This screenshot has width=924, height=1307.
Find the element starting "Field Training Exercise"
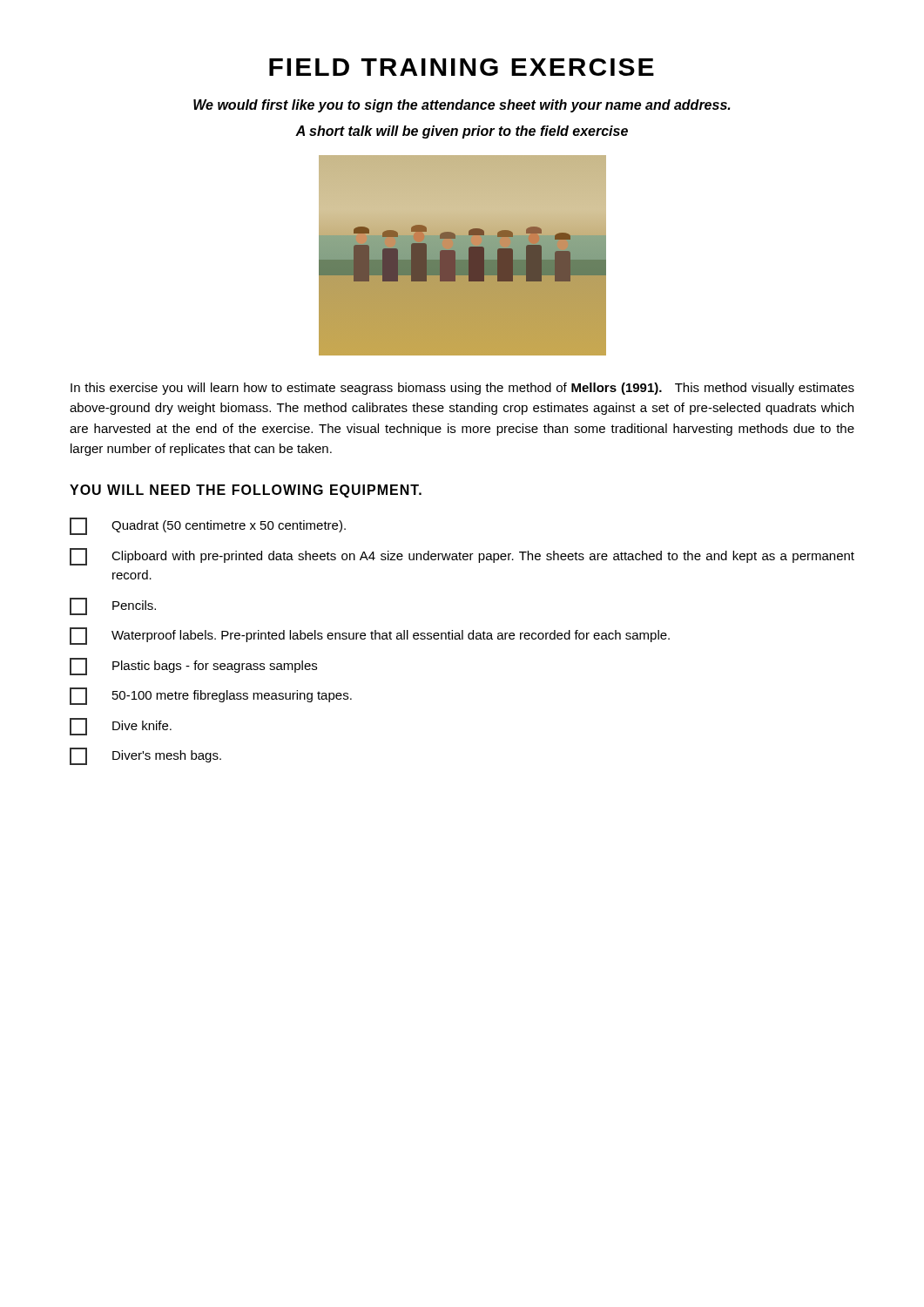coord(462,67)
